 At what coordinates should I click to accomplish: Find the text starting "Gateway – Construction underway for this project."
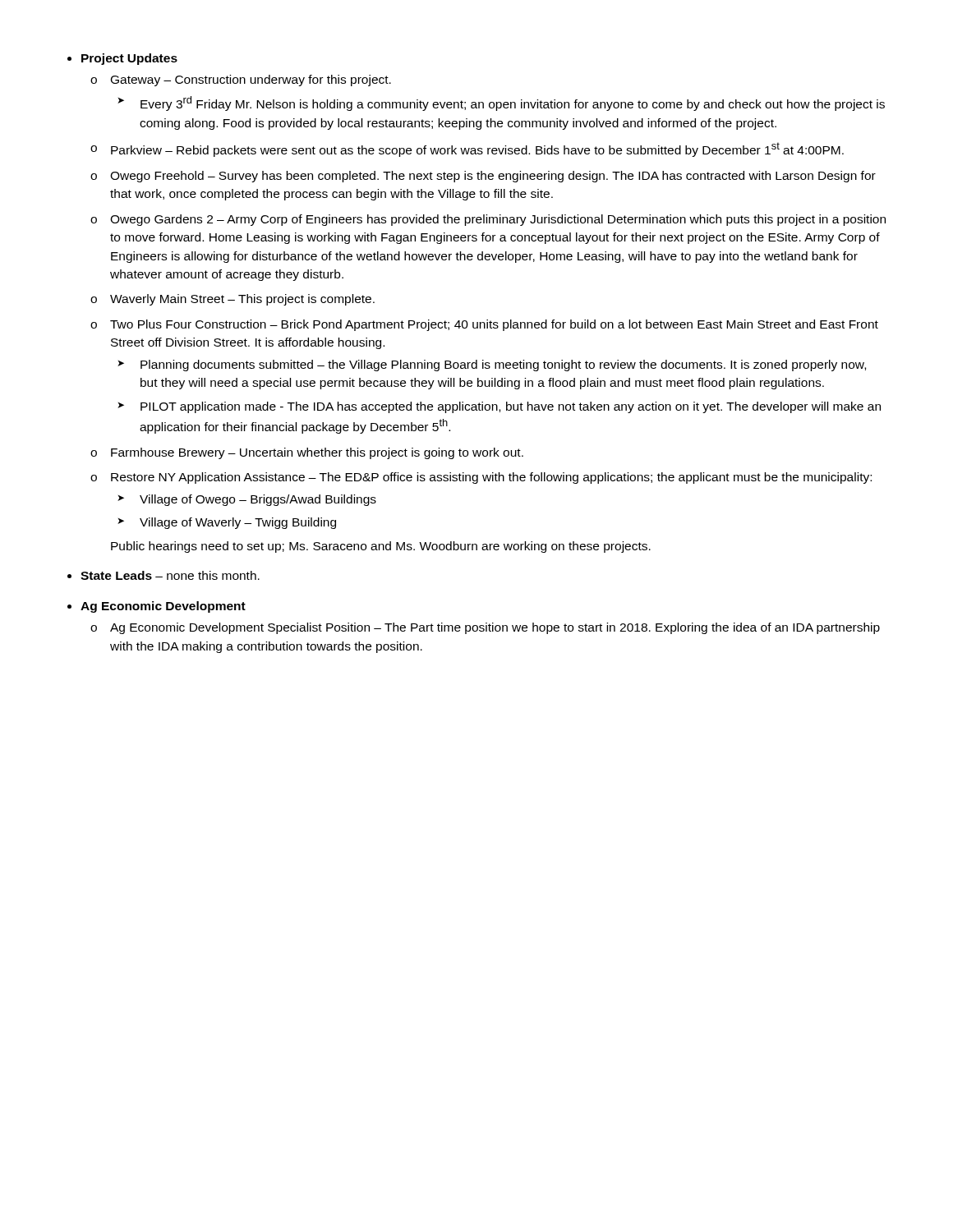tap(499, 103)
